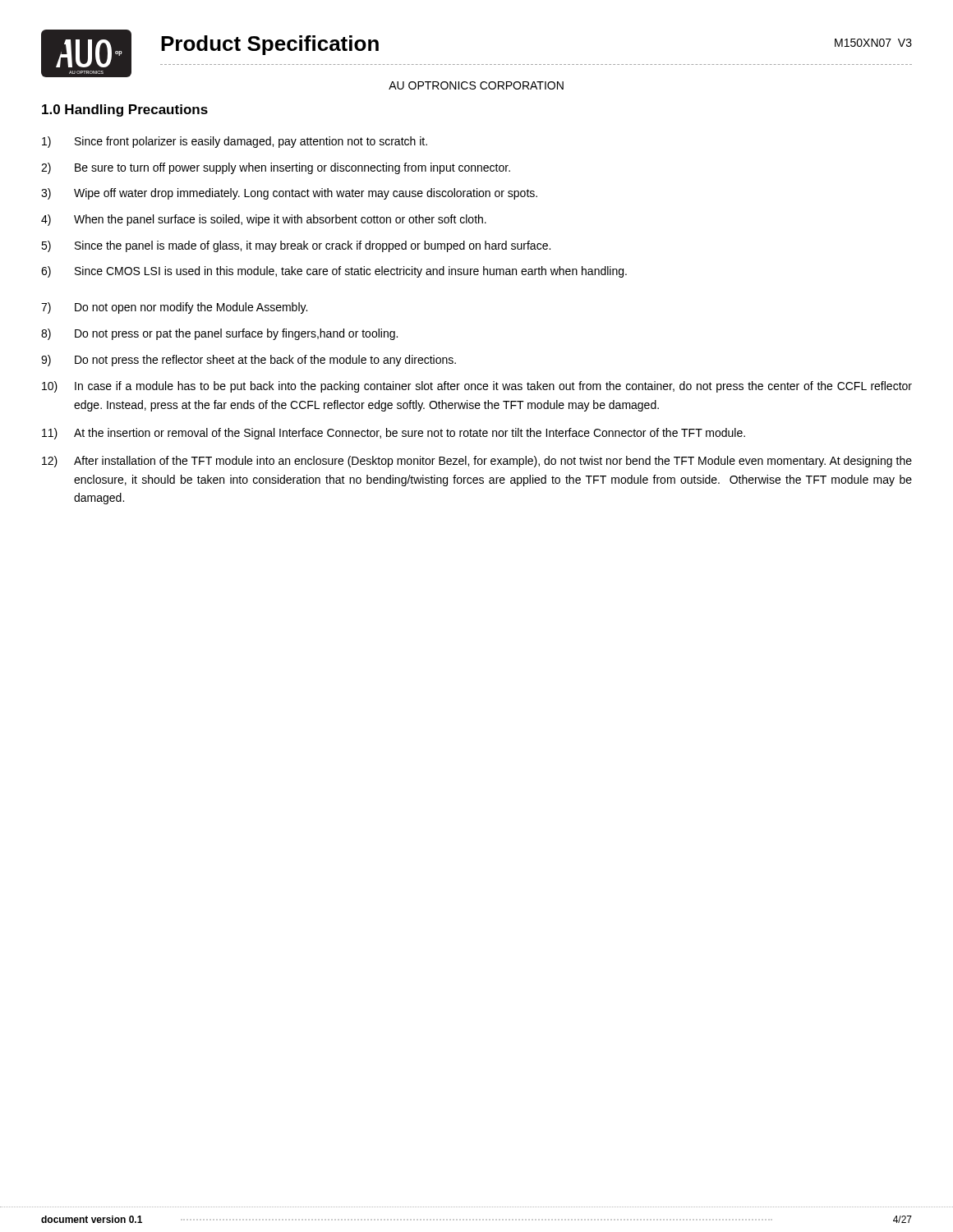
Task: Navigate to the region starting "1) Since front polarizer is easily damaged,"
Action: point(235,142)
